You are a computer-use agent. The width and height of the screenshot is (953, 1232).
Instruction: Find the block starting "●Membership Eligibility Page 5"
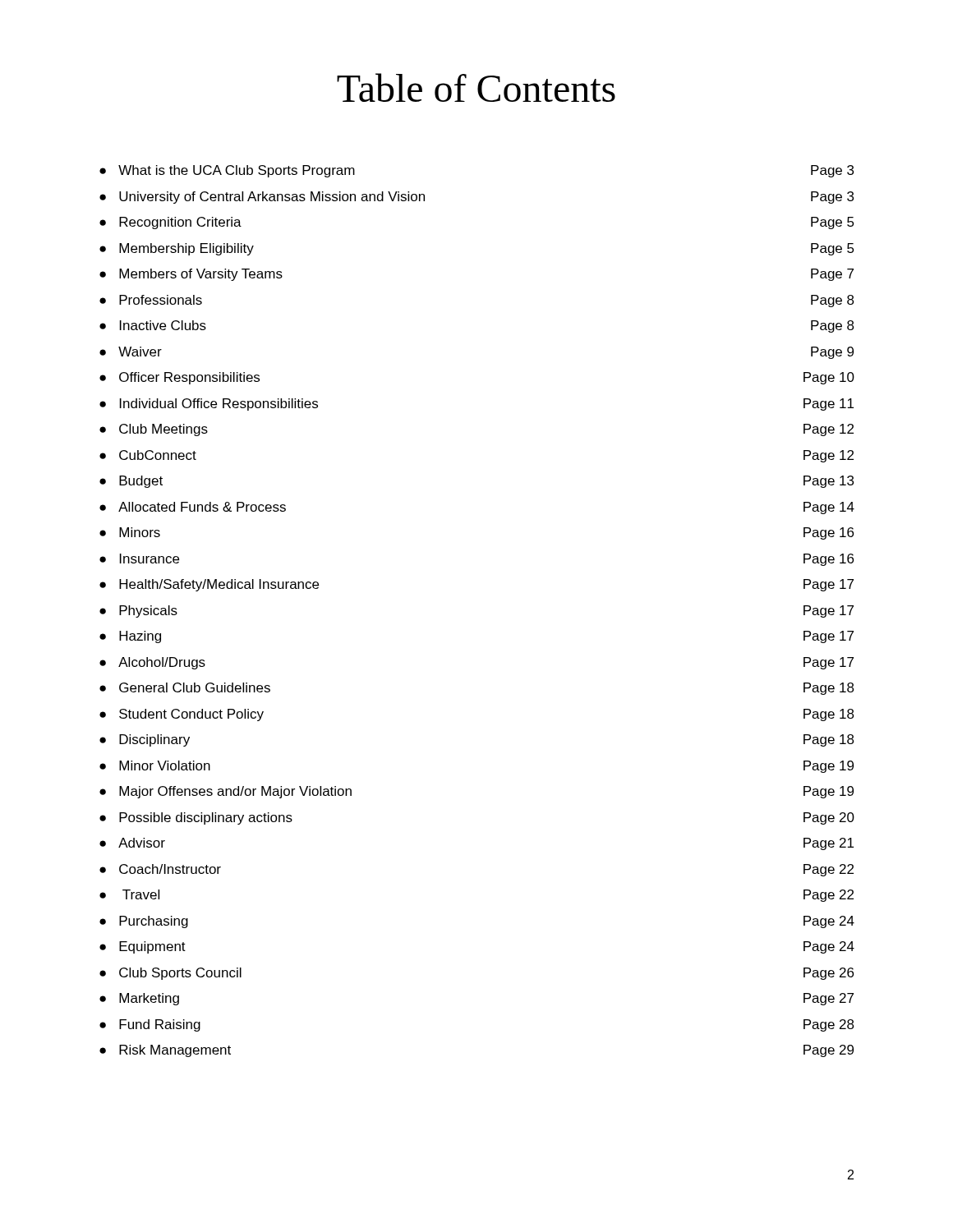tap(185, 249)
